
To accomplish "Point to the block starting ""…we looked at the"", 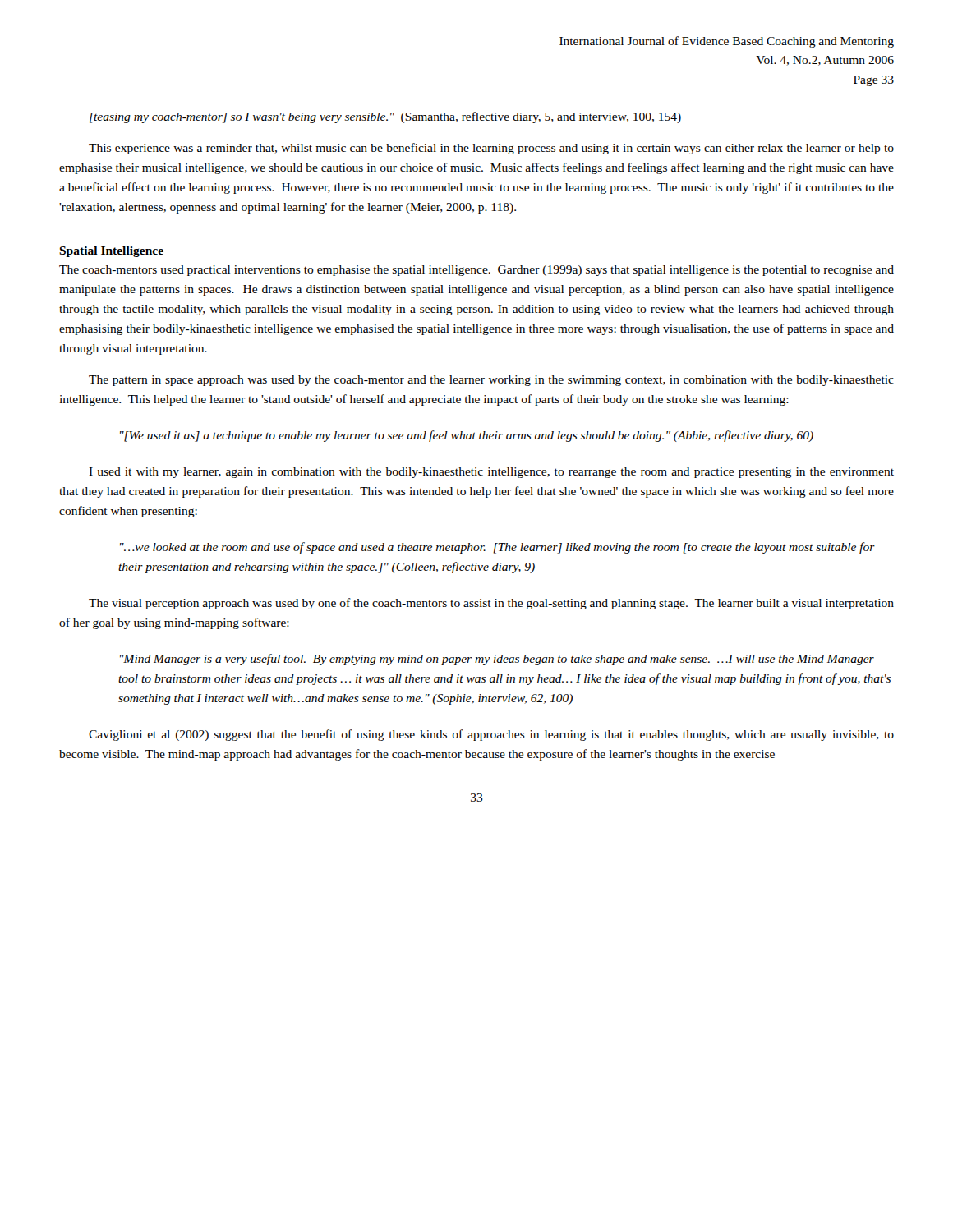I will click(506, 557).
